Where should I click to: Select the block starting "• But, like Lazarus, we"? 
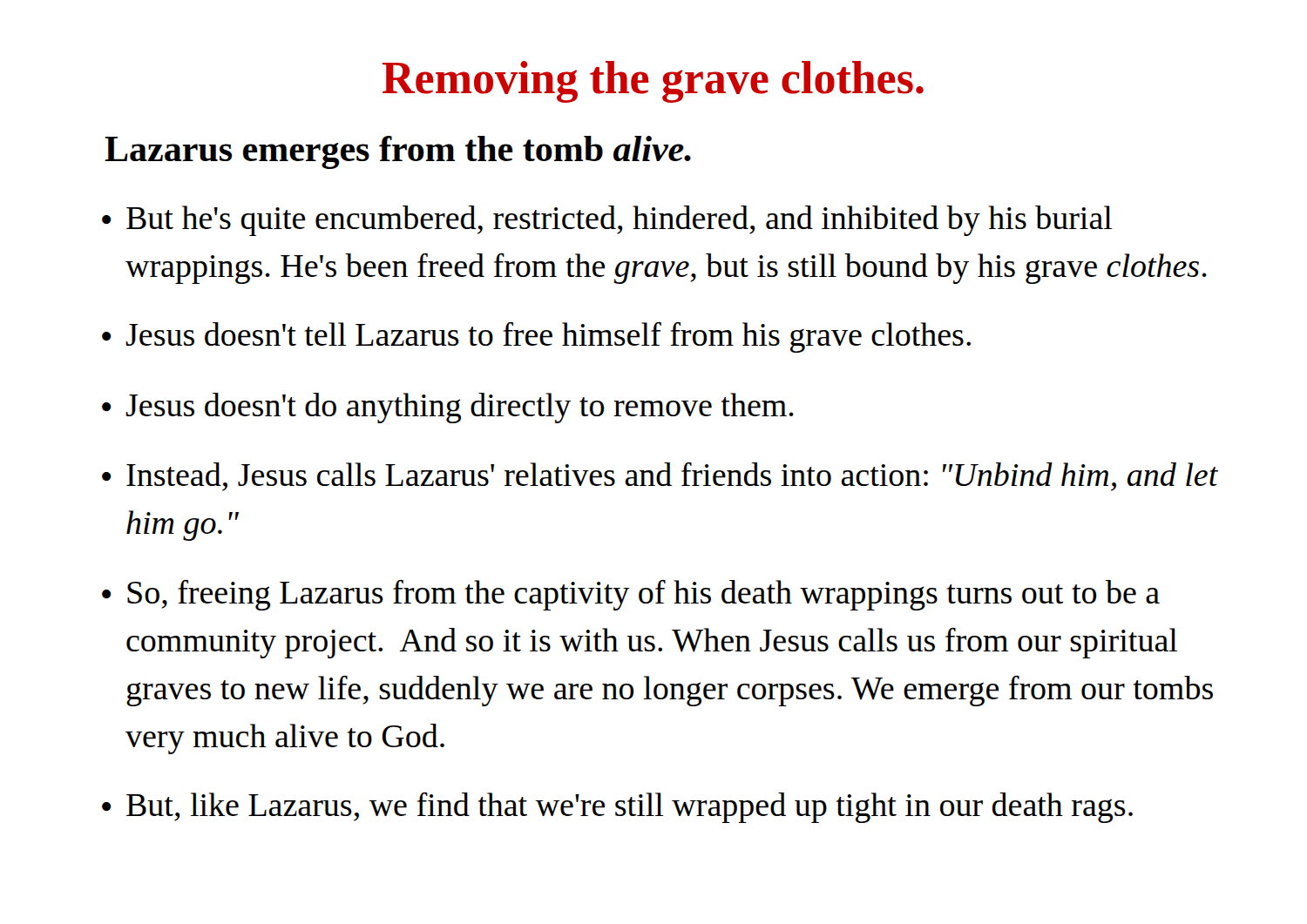654,806
